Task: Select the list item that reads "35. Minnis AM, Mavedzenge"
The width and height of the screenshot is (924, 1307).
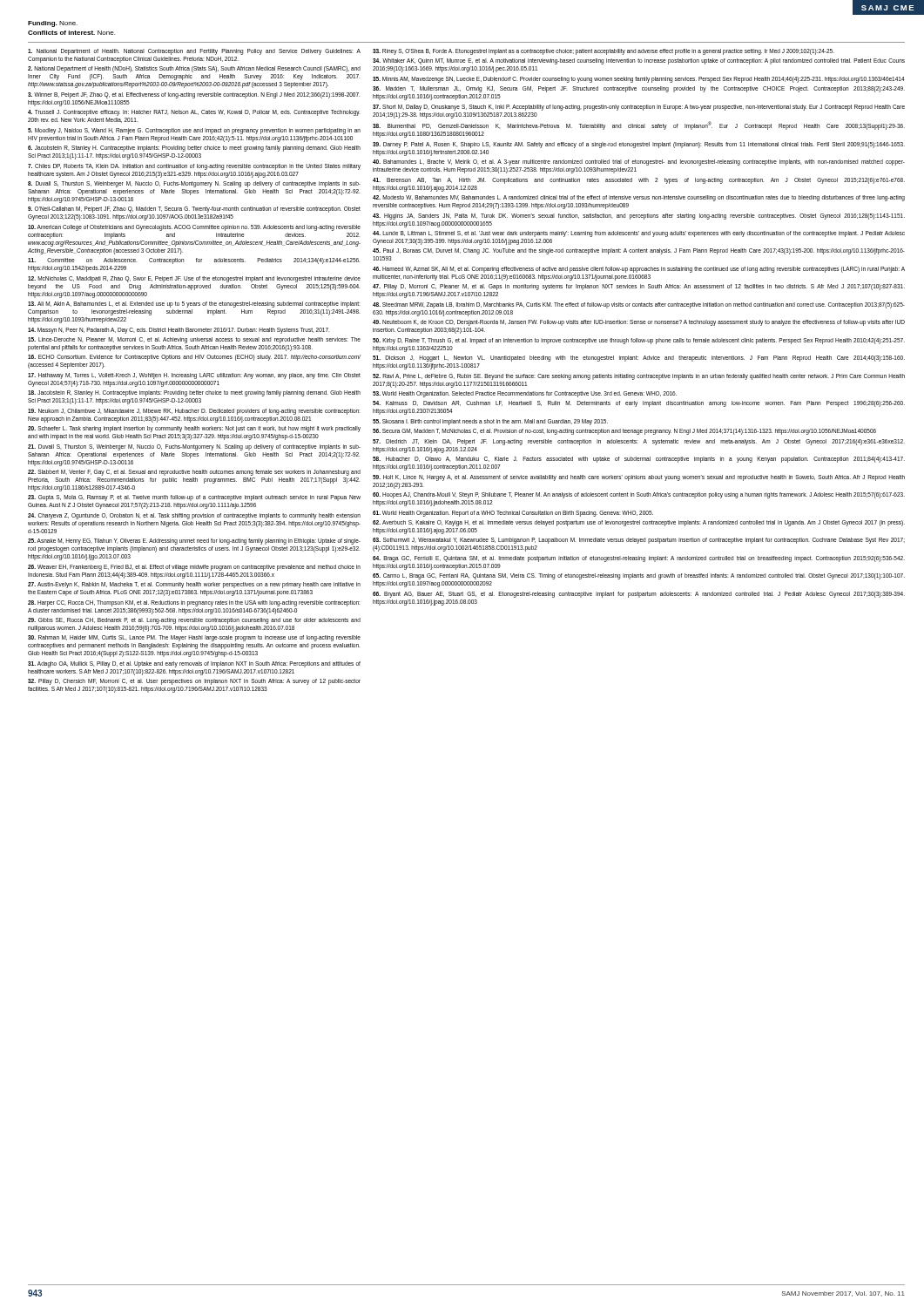Action: [639, 79]
